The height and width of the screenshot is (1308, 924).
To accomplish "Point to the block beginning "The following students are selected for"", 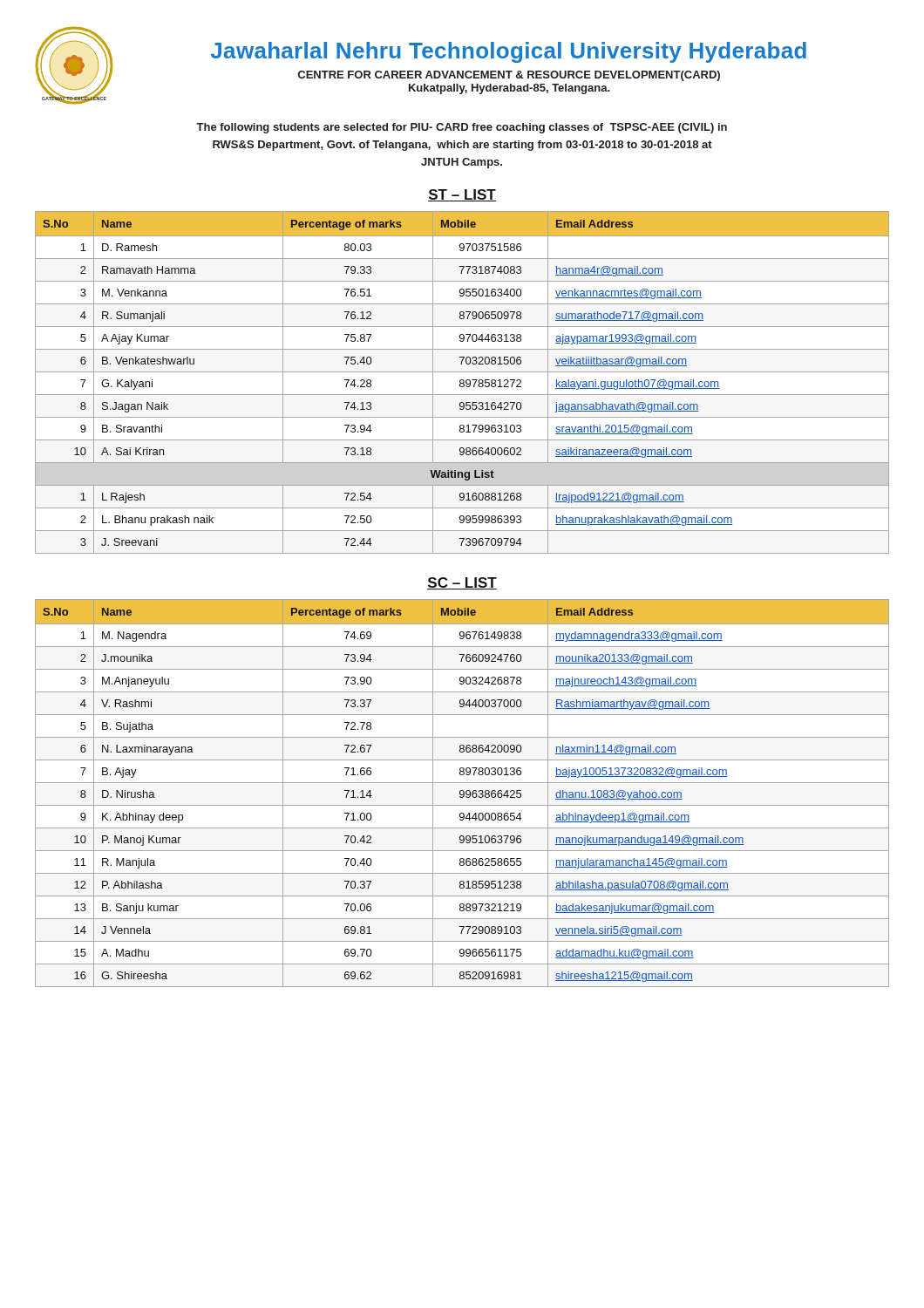I will [462, 144].
